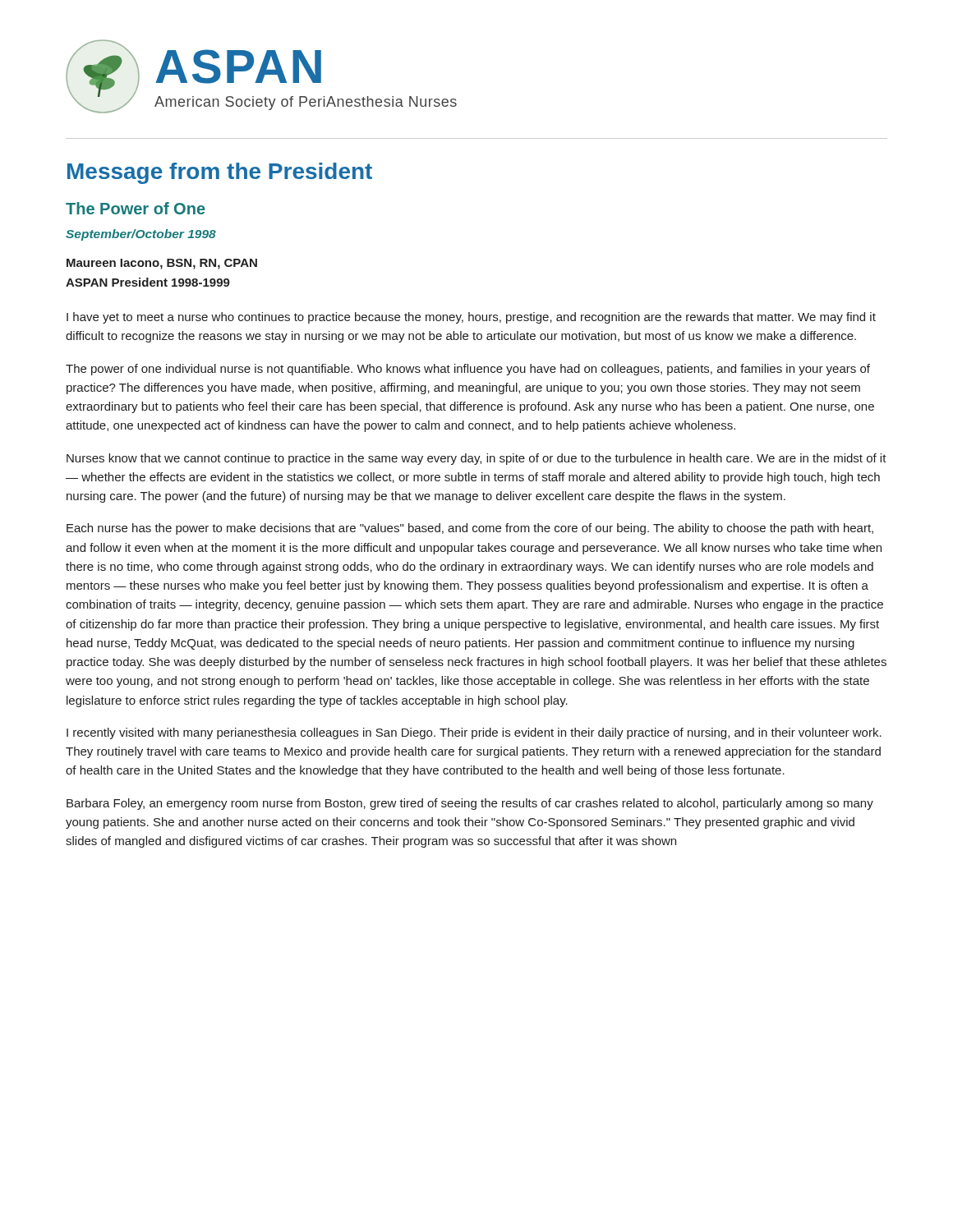Click on the text block containing "Nurses know that we cannot continue"
This screenshot has height=1232, width=953.
point(476,477)
